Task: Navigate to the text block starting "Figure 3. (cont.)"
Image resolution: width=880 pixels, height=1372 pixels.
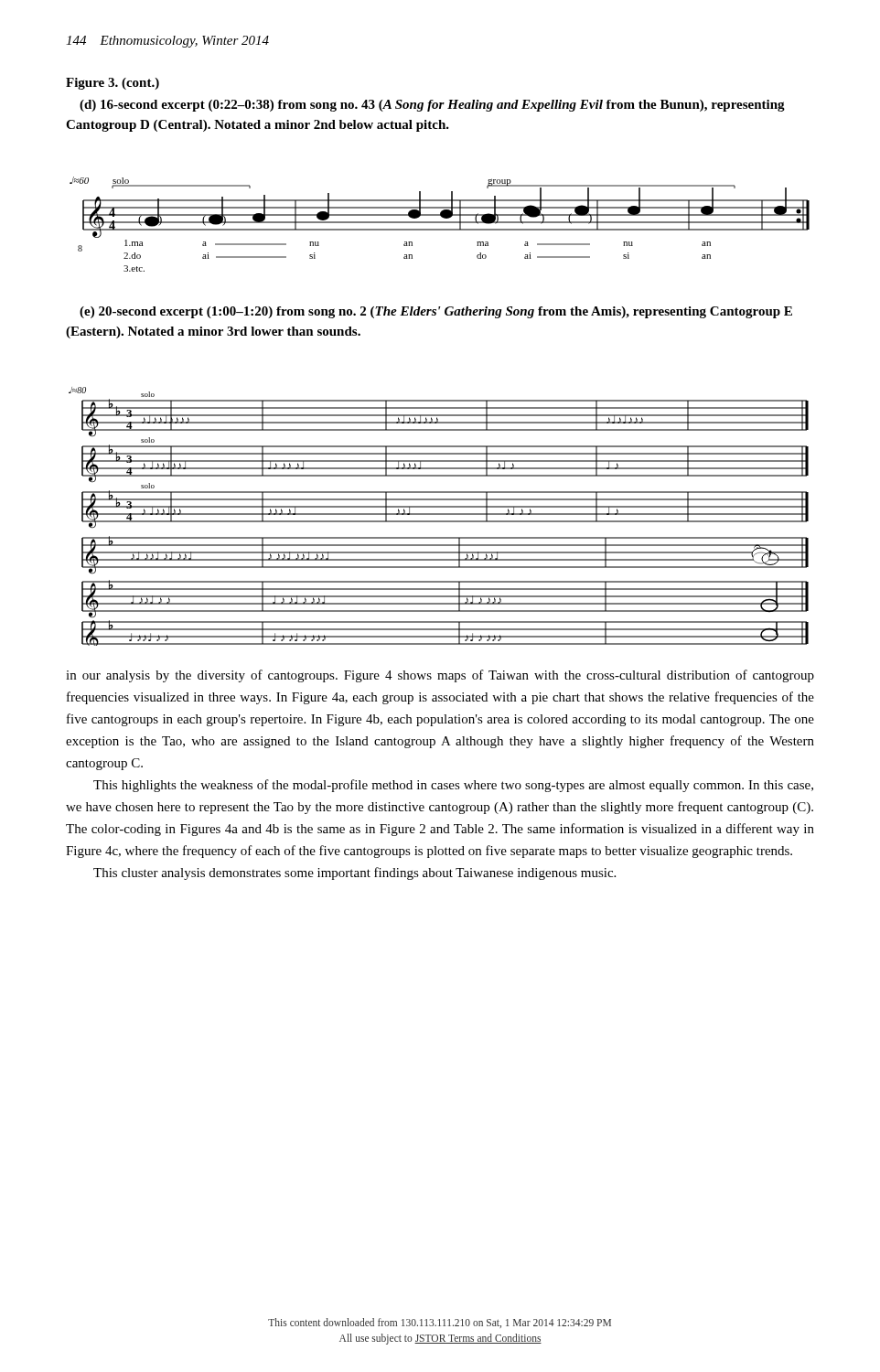Action: pyautogui.click(x=113, y=82)
